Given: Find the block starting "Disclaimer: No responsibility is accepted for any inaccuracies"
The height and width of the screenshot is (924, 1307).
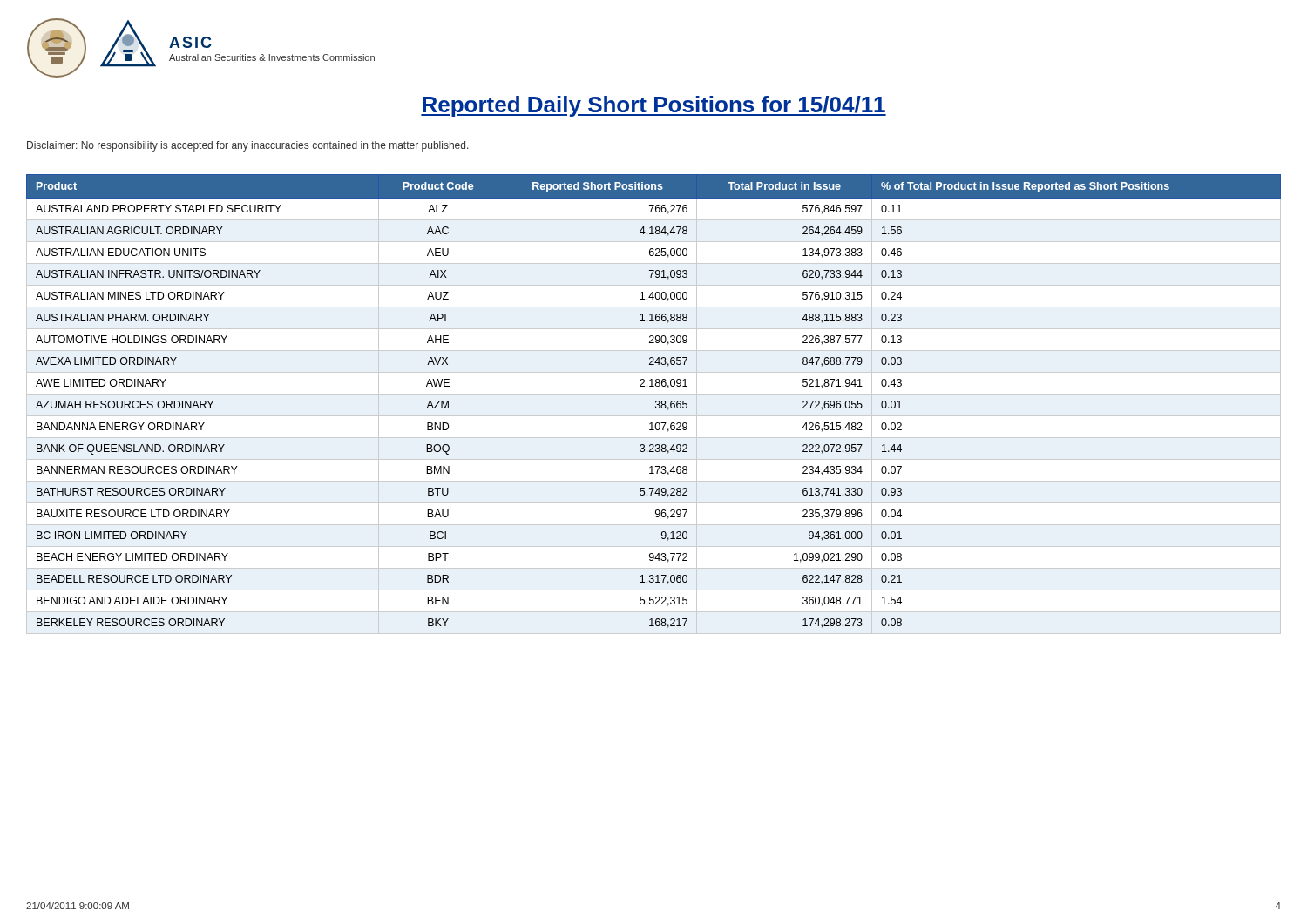Looking at the screenshot, I should coord(248,145).
